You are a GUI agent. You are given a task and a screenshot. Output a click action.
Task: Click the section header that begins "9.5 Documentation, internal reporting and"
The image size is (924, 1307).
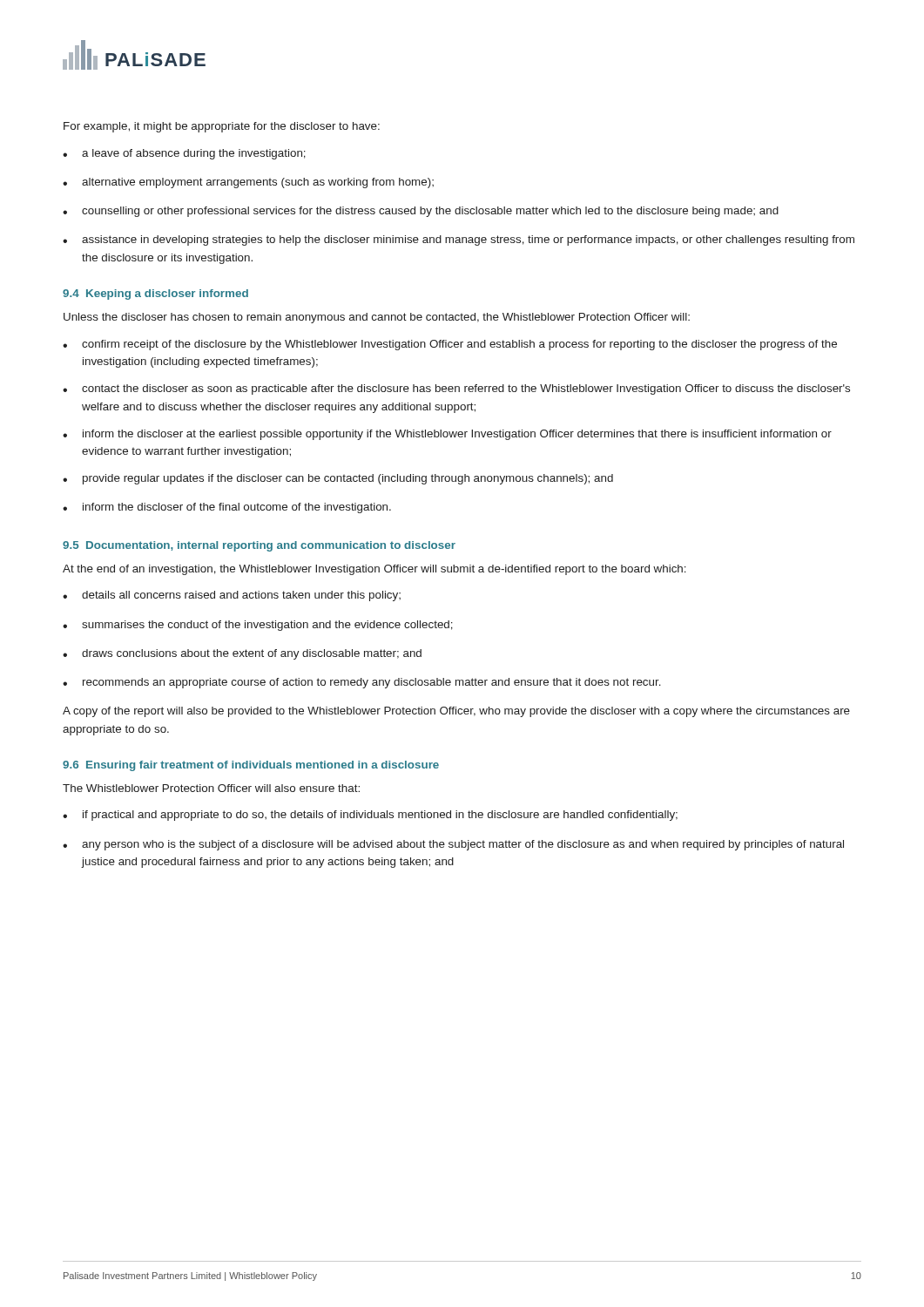259,545
